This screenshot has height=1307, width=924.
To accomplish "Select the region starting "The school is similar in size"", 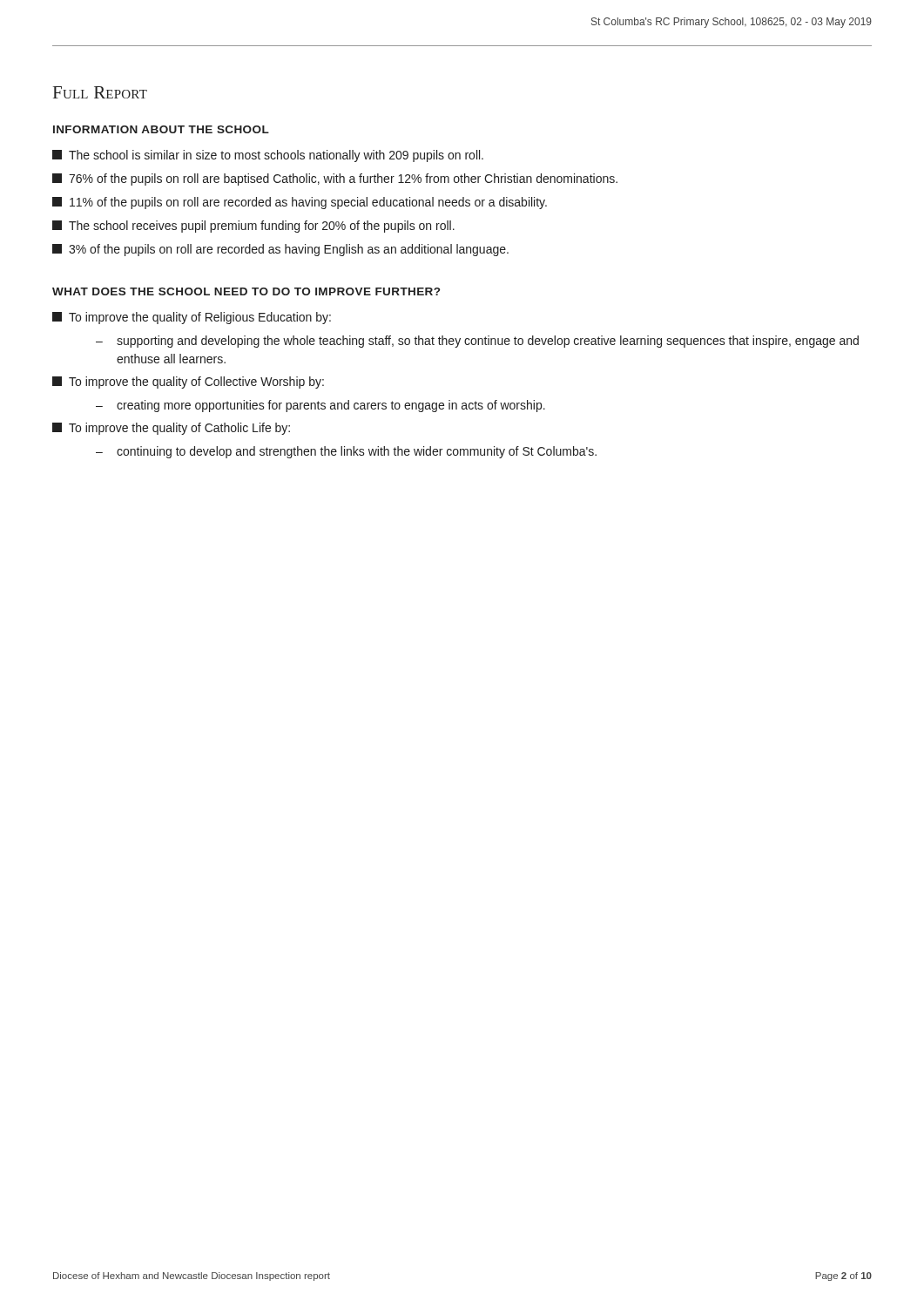I will tap(462, 156).
